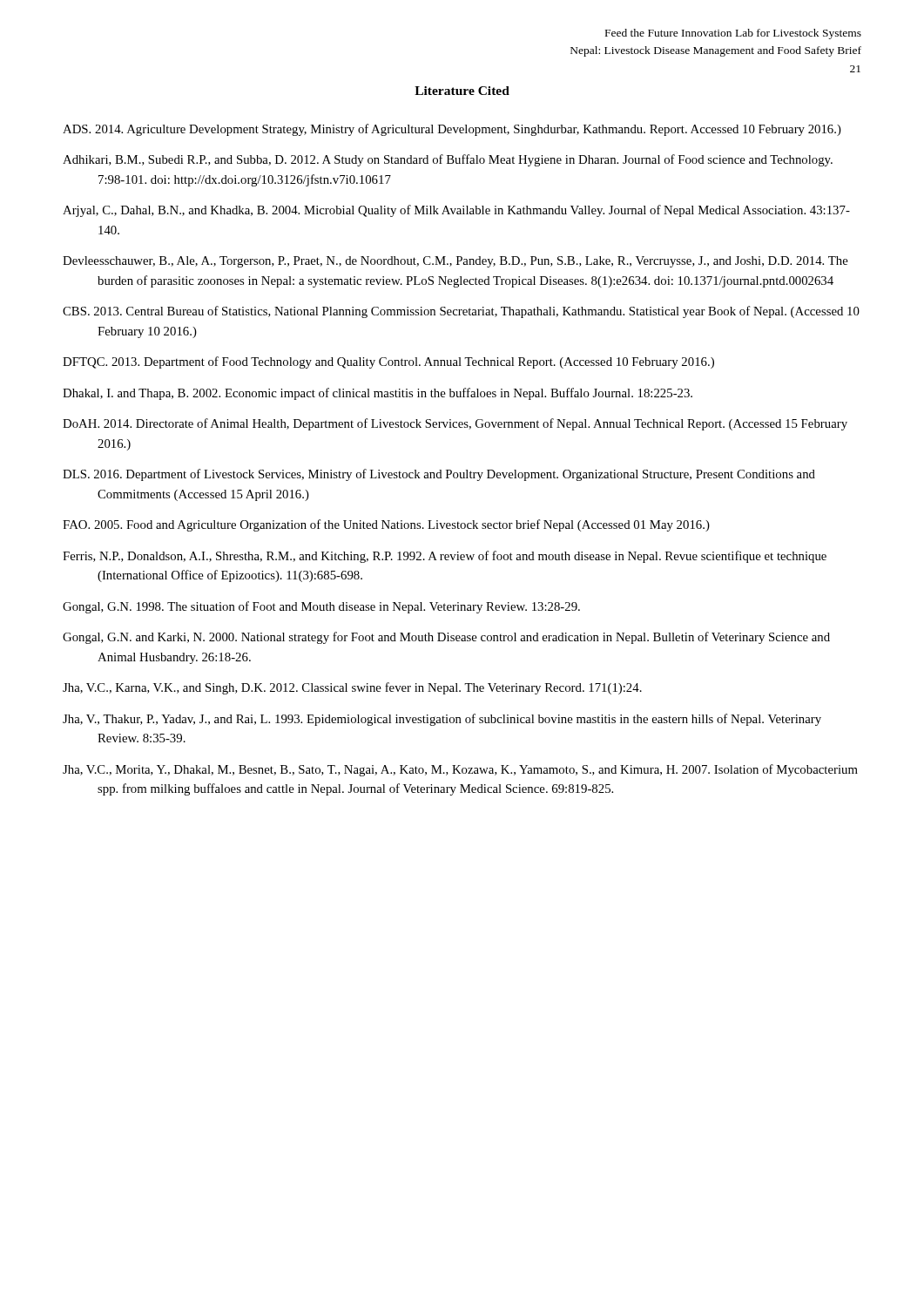Select the text starting "Gongal, G.N. and Karki, N. 2000. National strategy"
Screen dimensions: 1307x924
[446, 647]
